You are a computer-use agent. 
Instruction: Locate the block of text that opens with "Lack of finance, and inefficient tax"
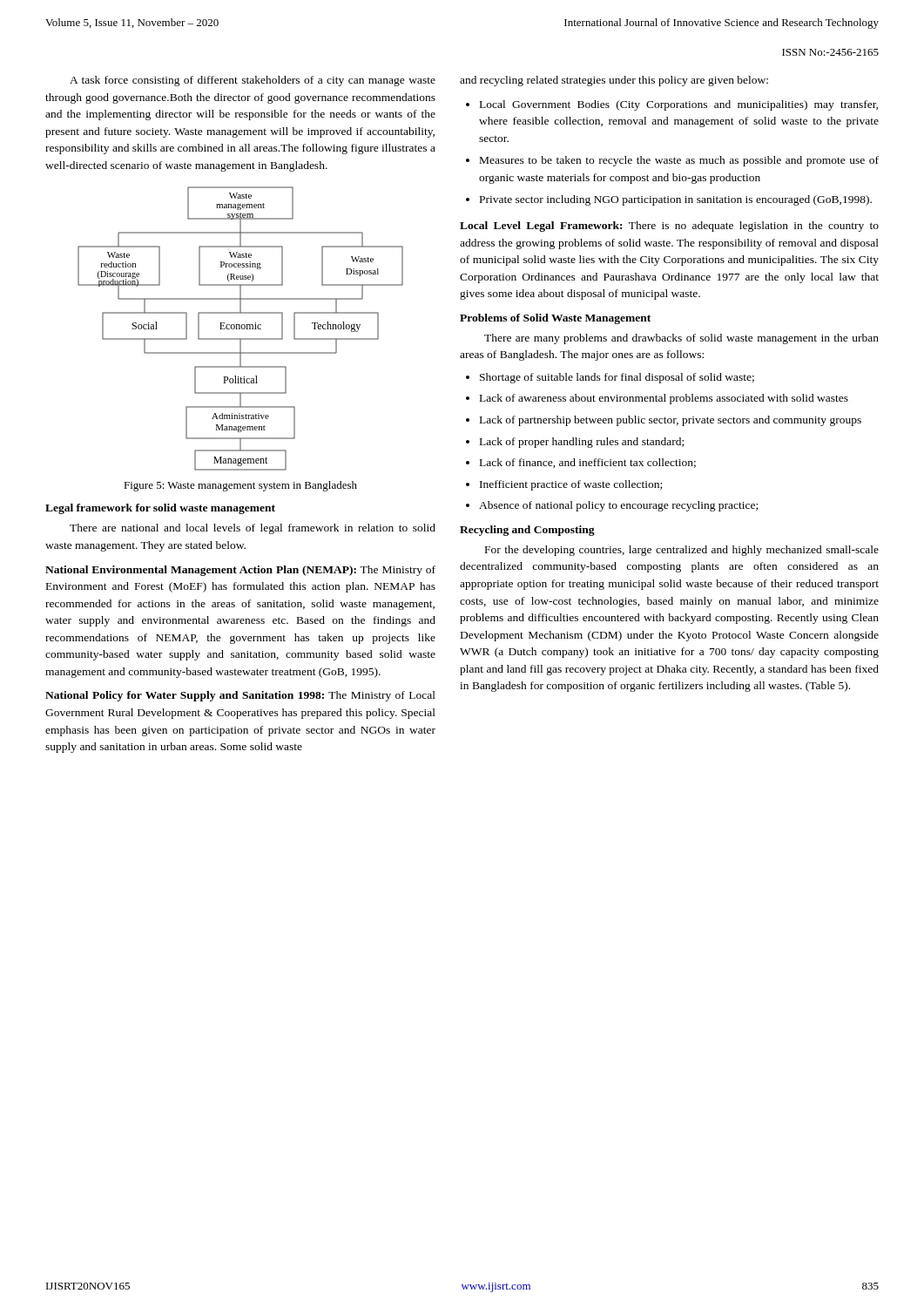coord(588,462)
